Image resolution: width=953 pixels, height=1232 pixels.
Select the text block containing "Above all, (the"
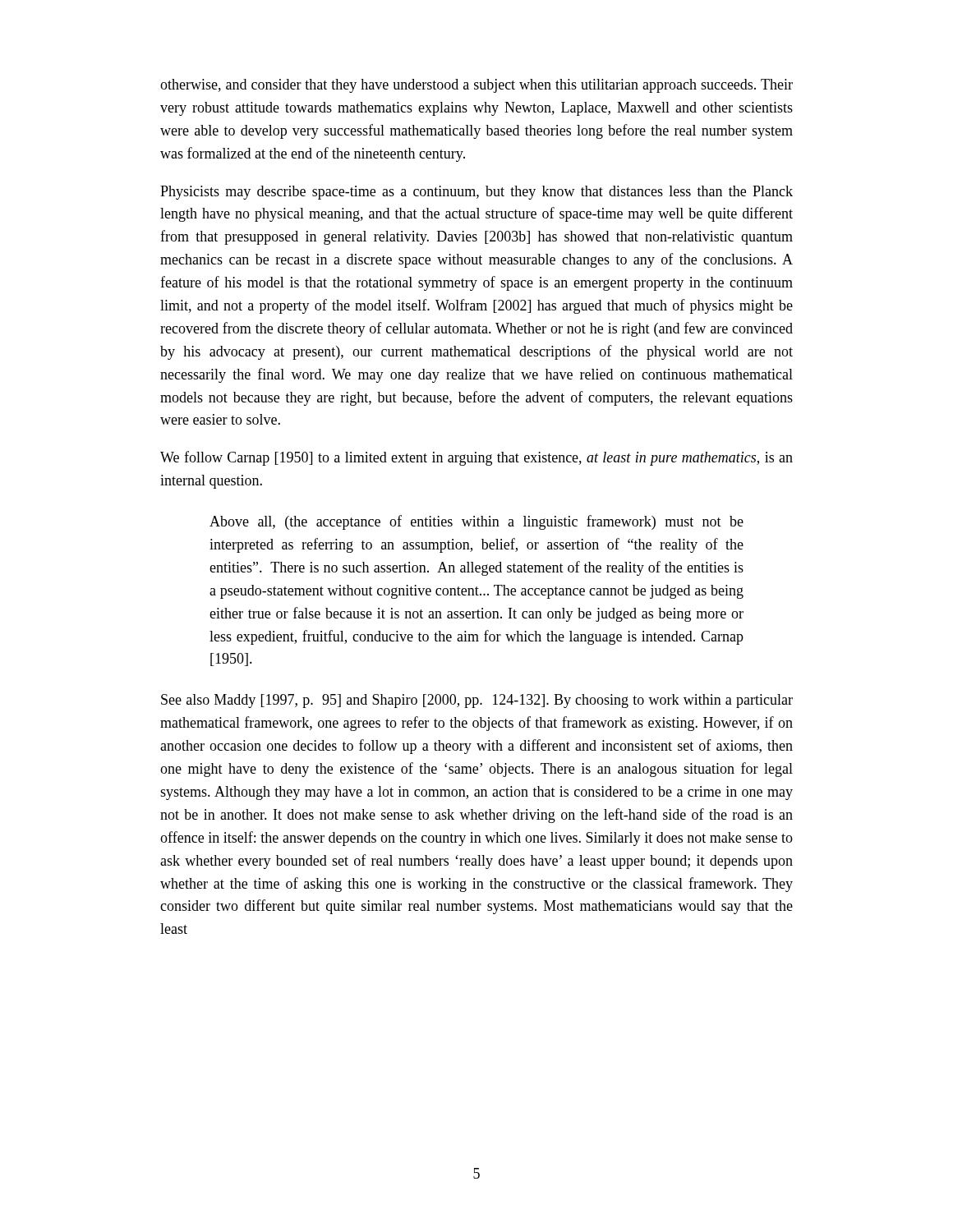pos(476,590)
